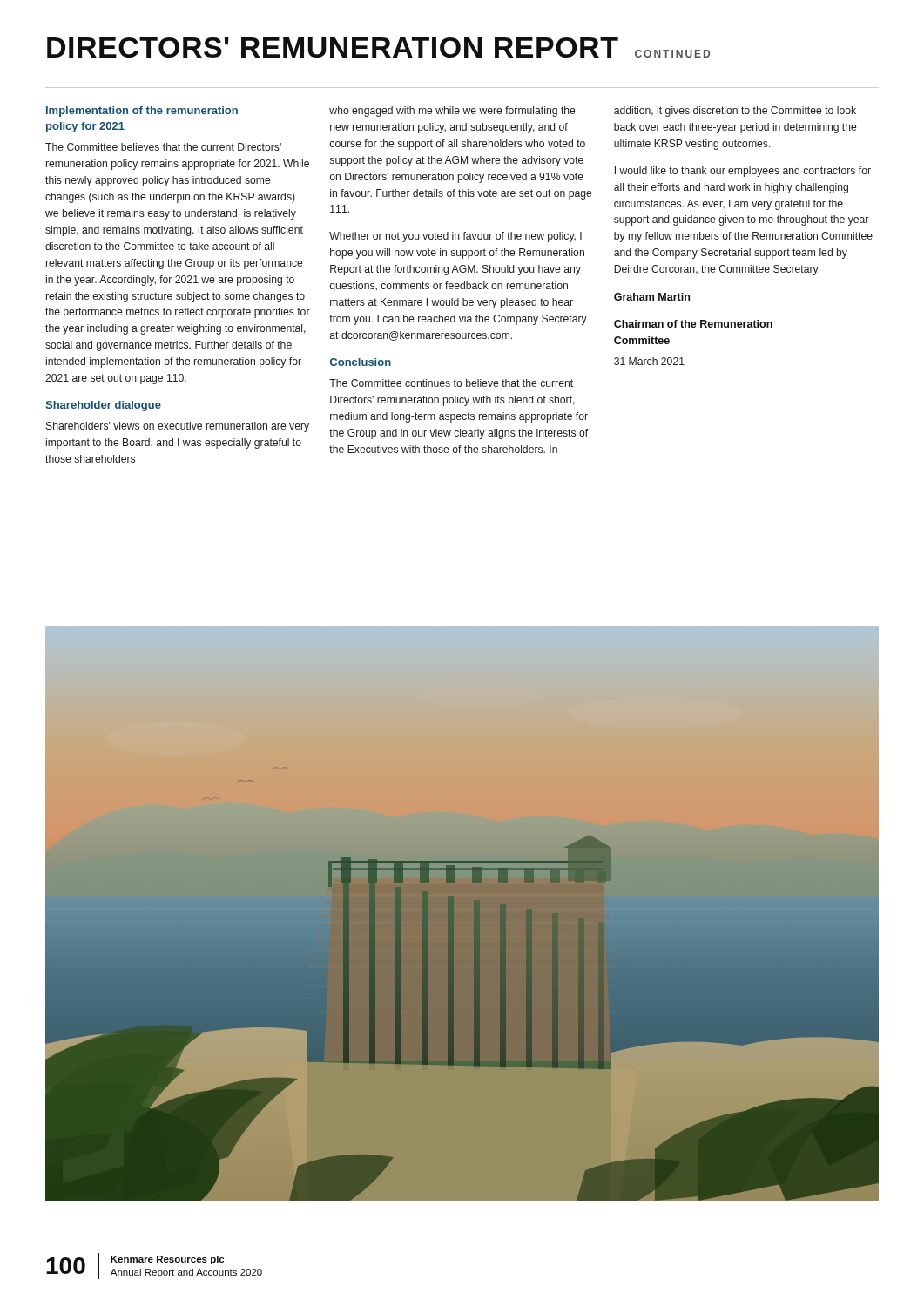Screen dimensions: 1307x924
Task: Click on the text block with the text "Shareholders' views on executive remuneration are very"
Action: [x=177, y=443]
